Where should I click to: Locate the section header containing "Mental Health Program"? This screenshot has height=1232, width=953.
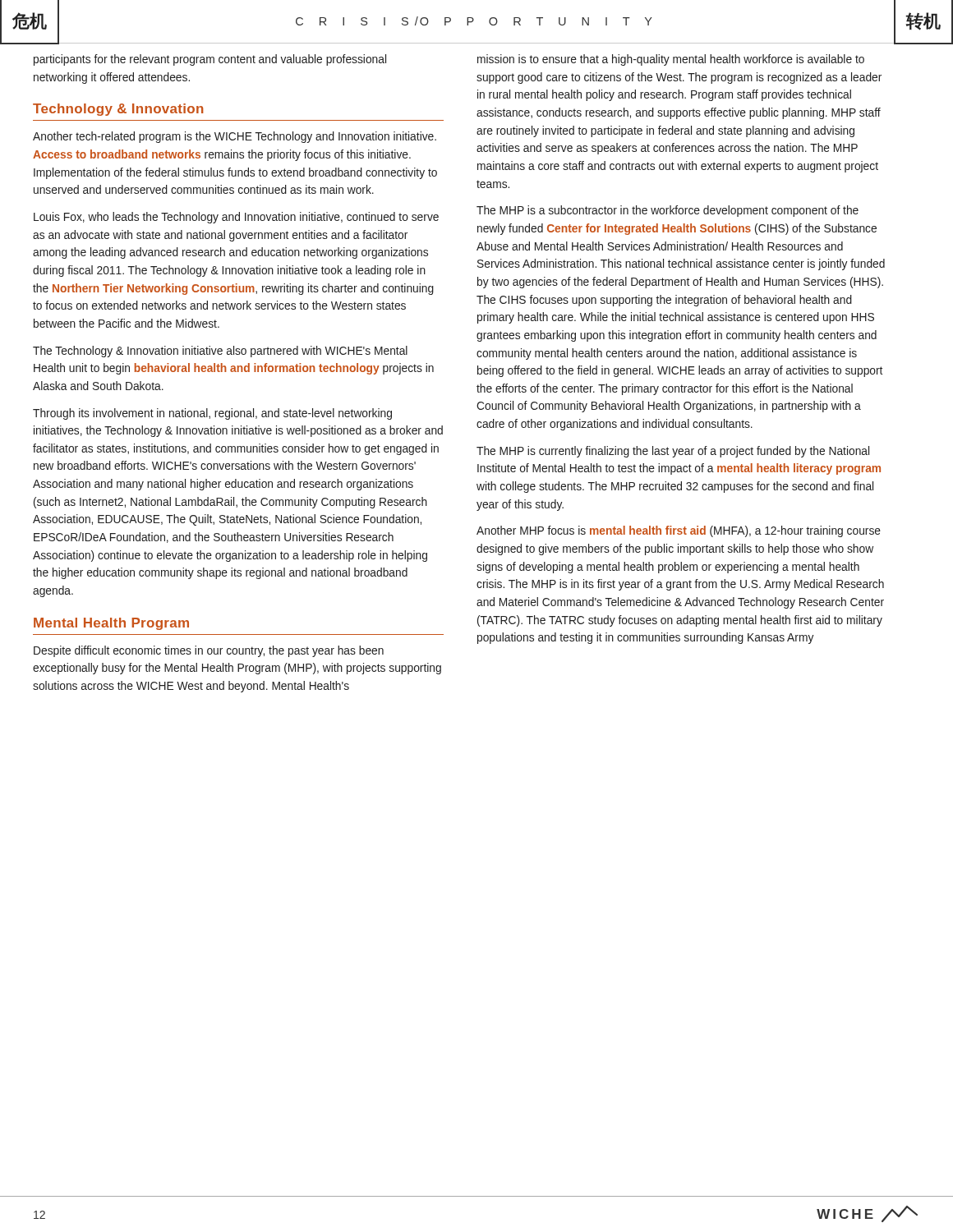pos(112,623)
